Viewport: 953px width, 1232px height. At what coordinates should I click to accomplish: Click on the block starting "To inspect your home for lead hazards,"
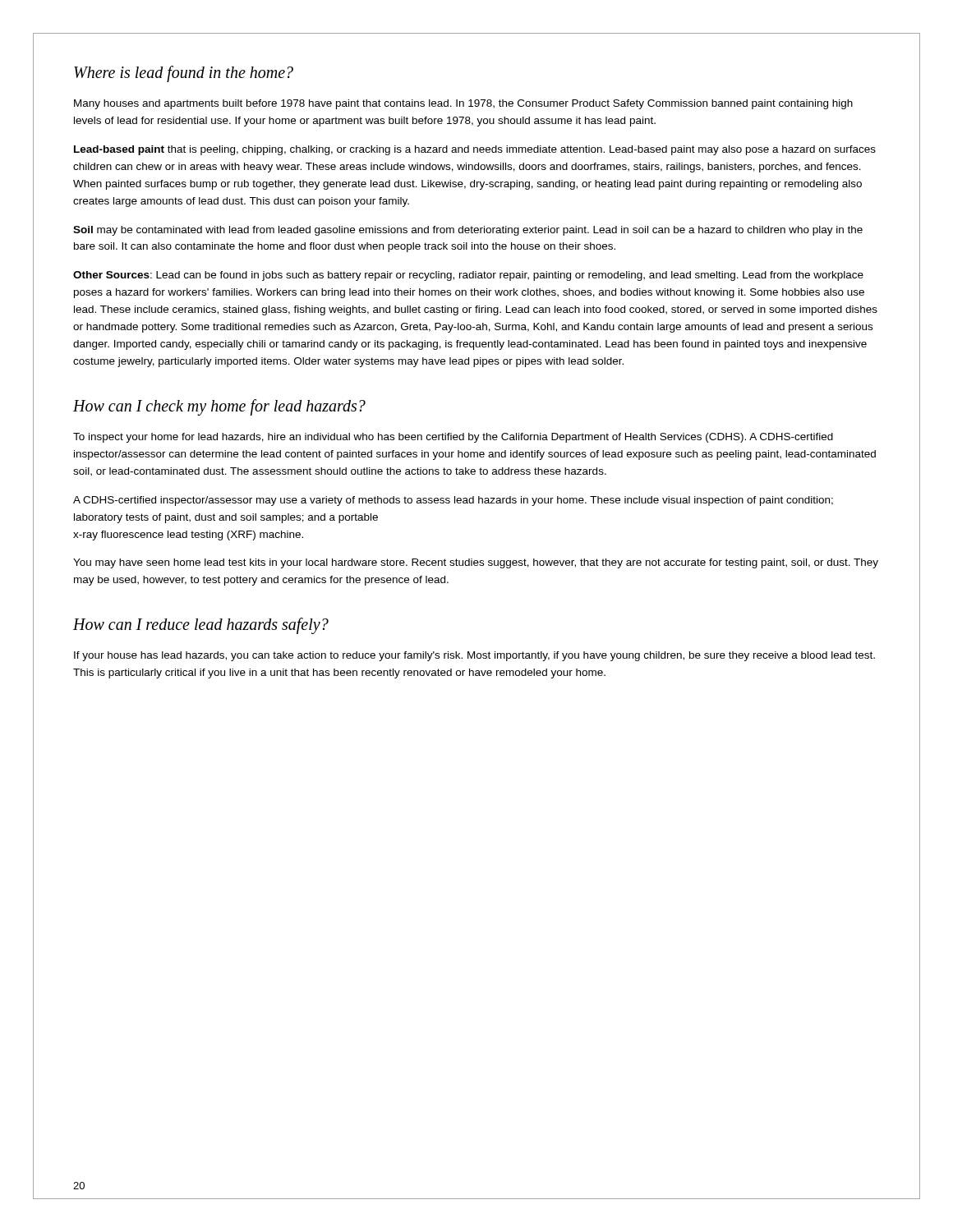point(475,454)
